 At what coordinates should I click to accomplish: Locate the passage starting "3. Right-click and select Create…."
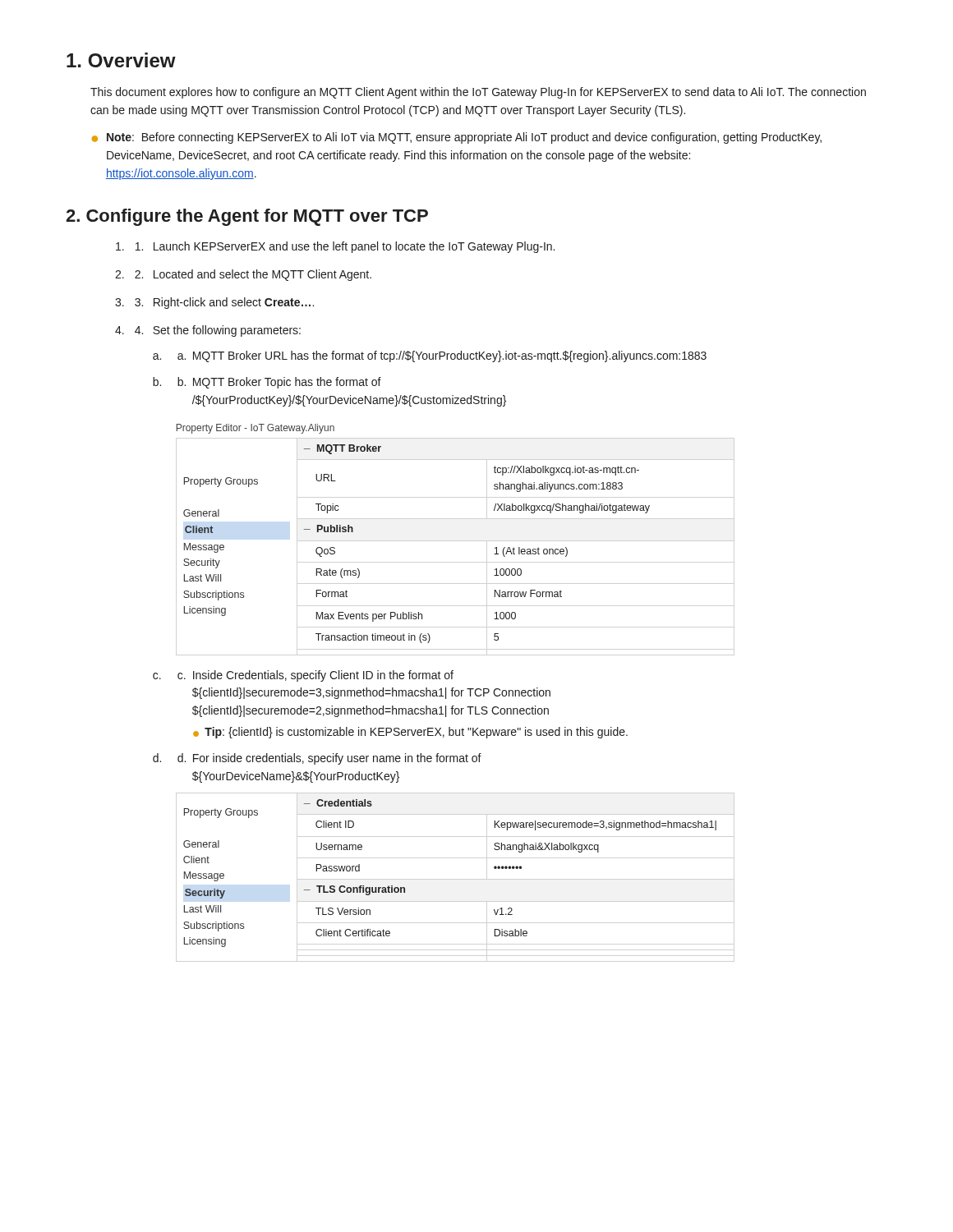[224, 303]
